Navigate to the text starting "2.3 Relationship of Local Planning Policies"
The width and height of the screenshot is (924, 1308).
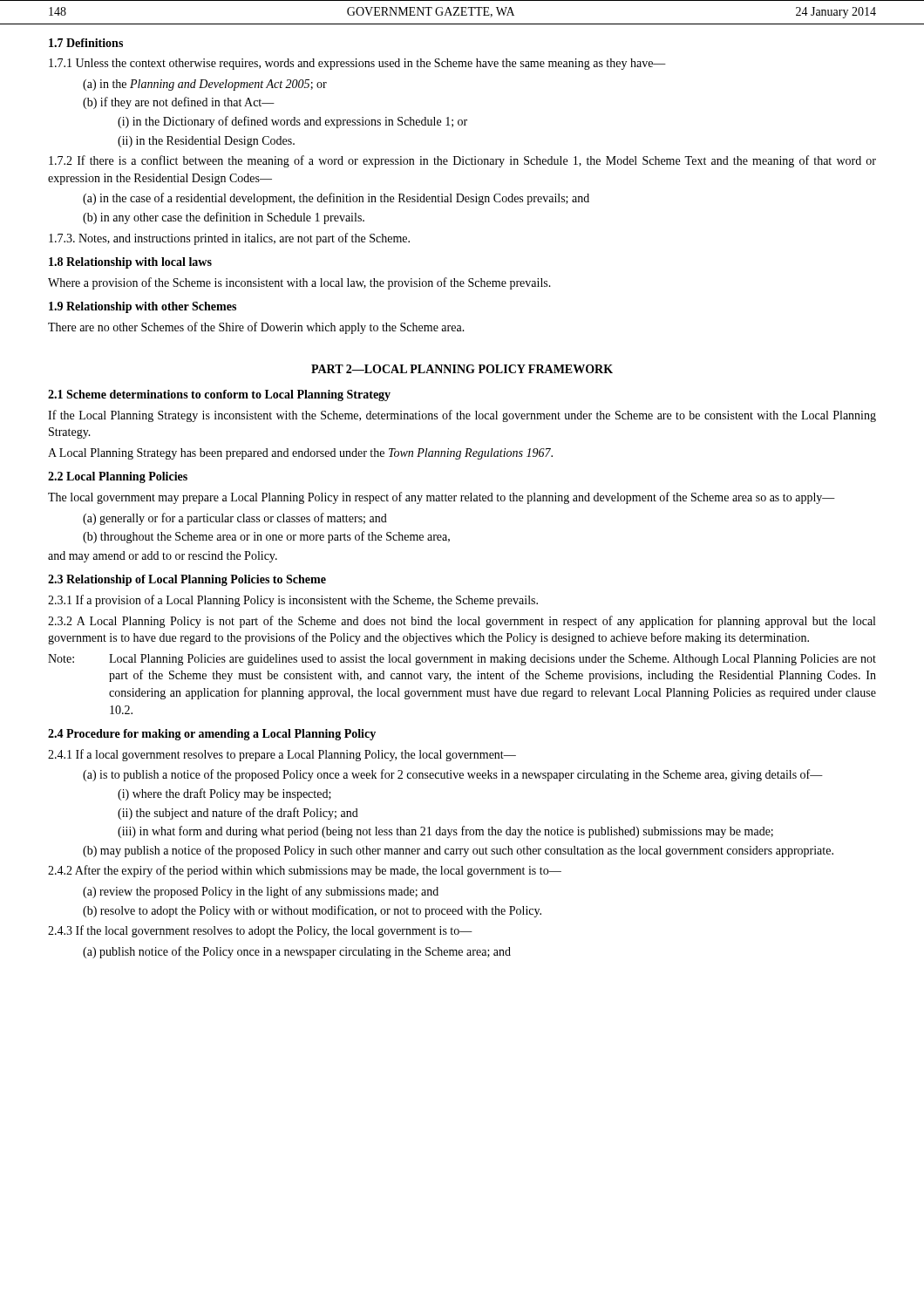coord(187,580)
